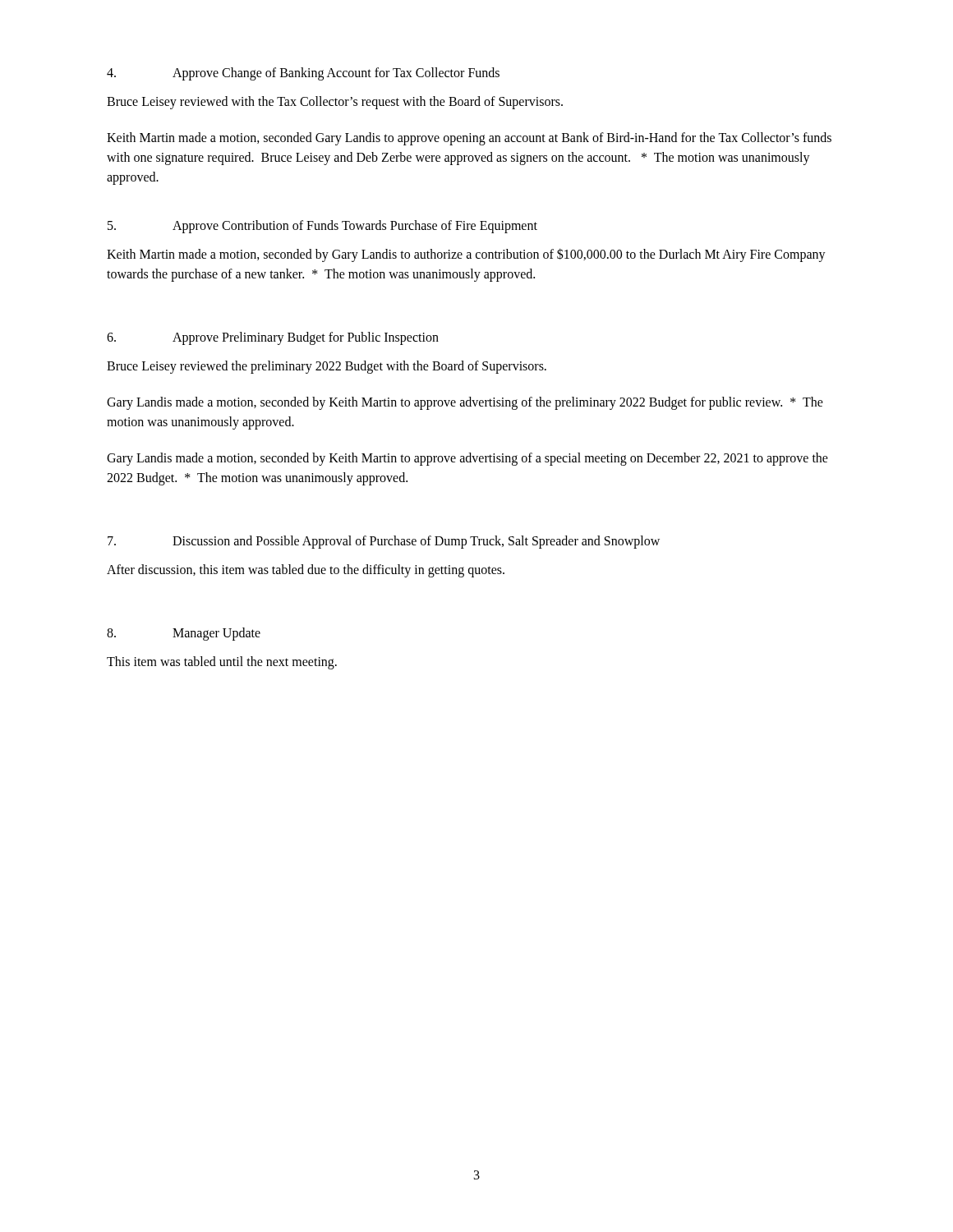Click the passage that begins "5. Approve Contribution of Funds Towards Purchase"
Image resolution: width=953 pixels, height=1232 pixels.
[x=322, y=226]
